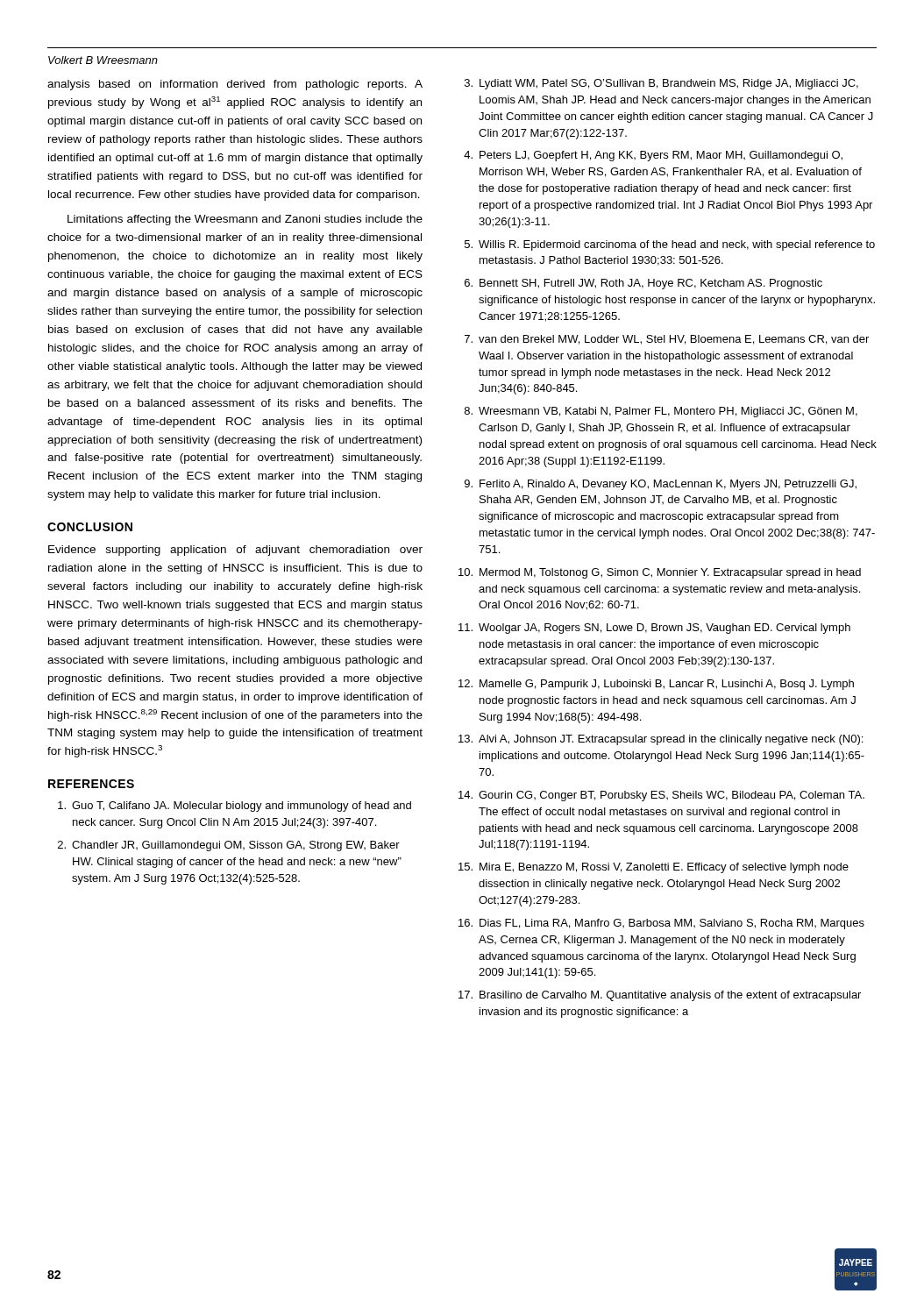This screenshot has width=924, height=1315.
Task: Select the passage starting "7. van den Brekel MW,"
Action: (x=665, y=364)
